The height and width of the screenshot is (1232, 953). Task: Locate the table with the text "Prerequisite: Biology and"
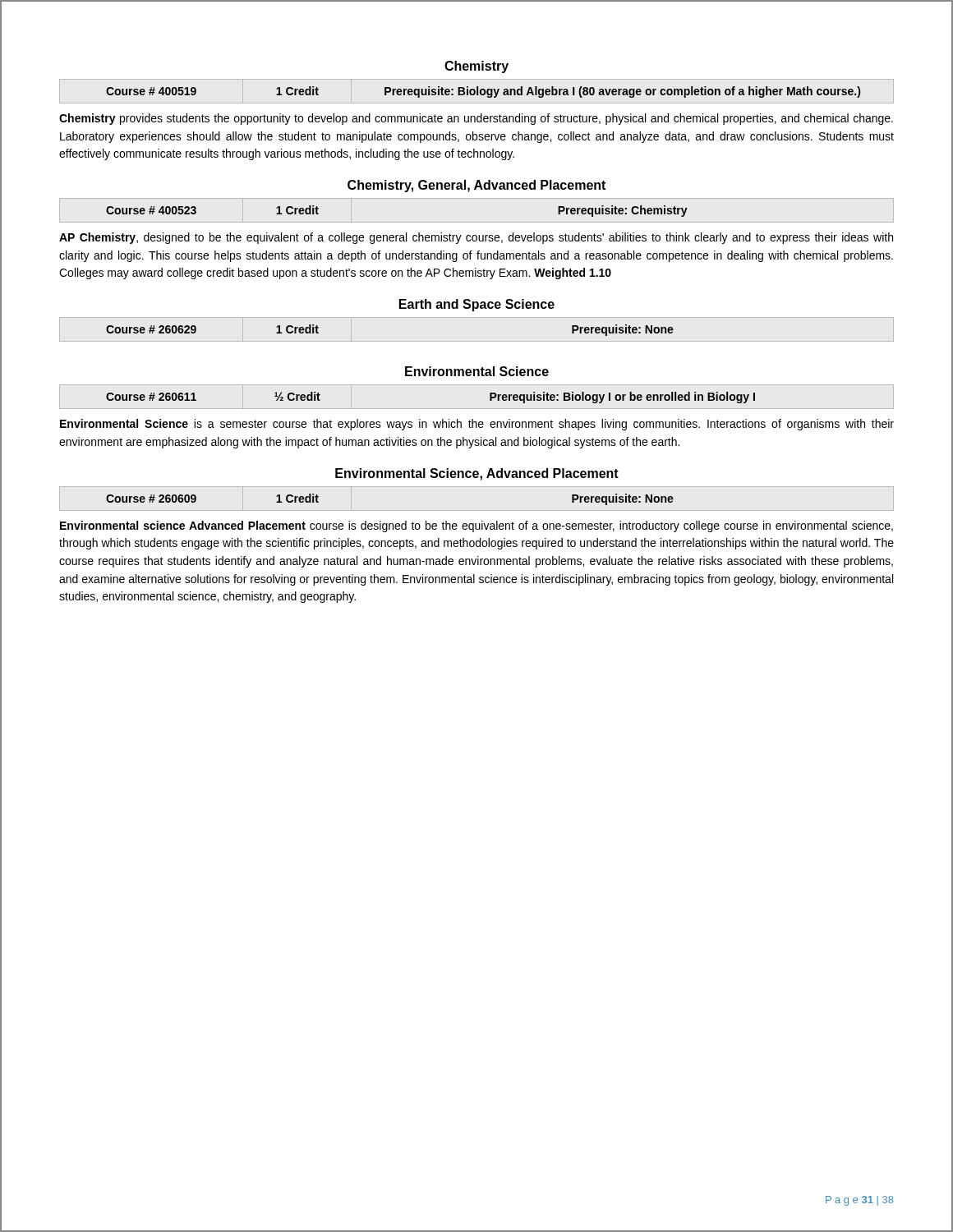click(476, 91)
